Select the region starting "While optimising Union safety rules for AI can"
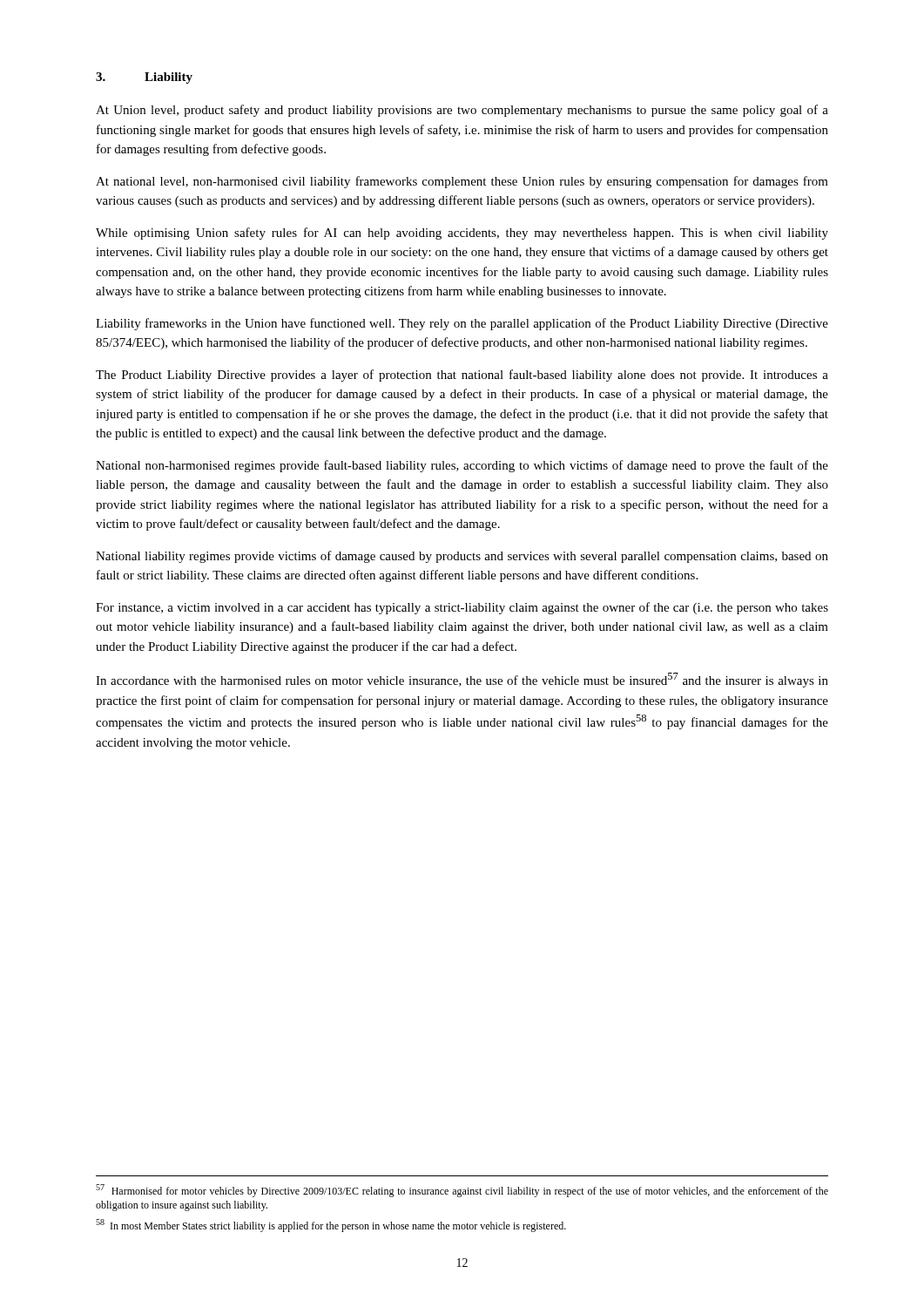This screenshot has height=1307, width=924. (462, 262)
